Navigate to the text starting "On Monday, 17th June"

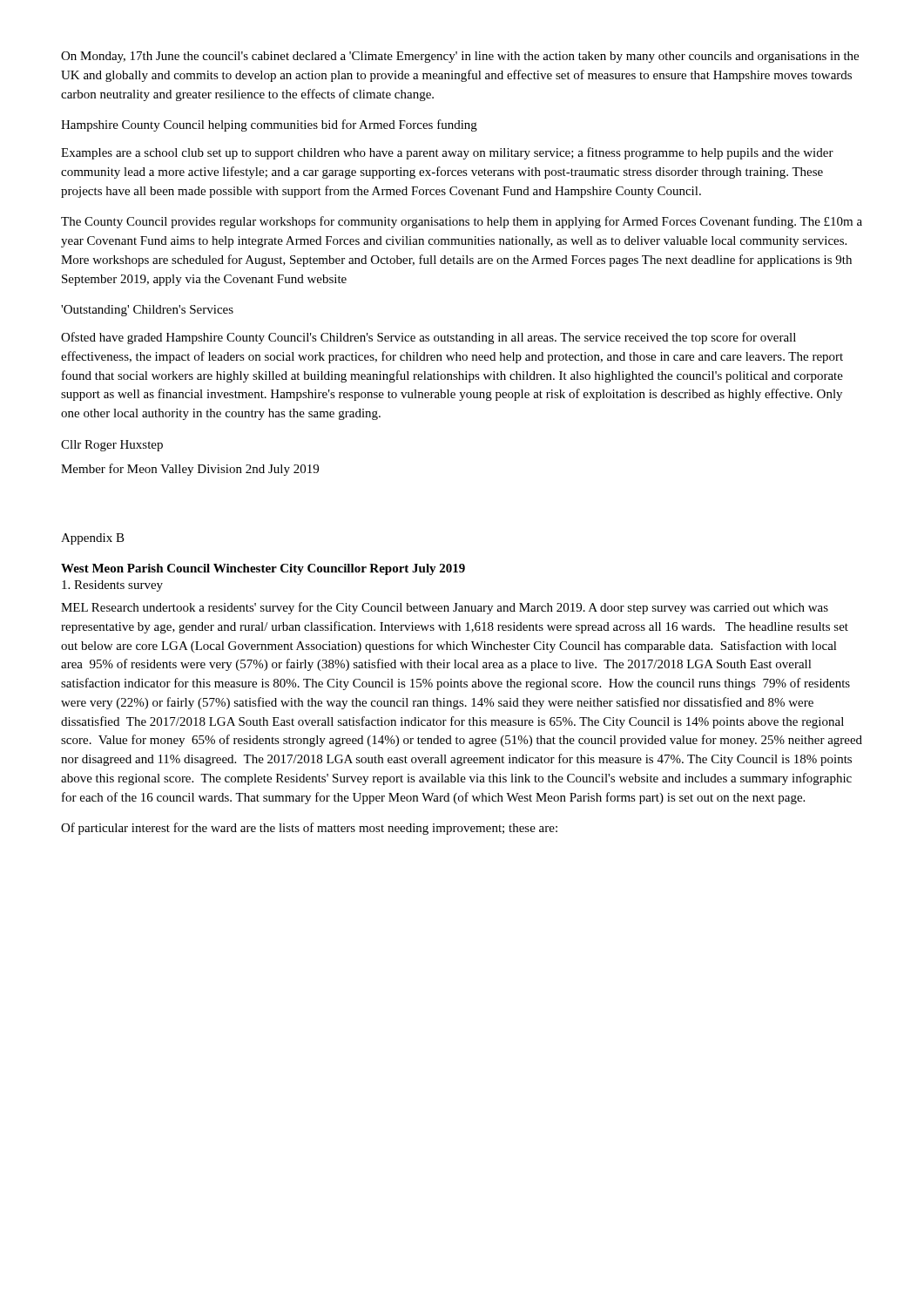[x=460, y=75]
